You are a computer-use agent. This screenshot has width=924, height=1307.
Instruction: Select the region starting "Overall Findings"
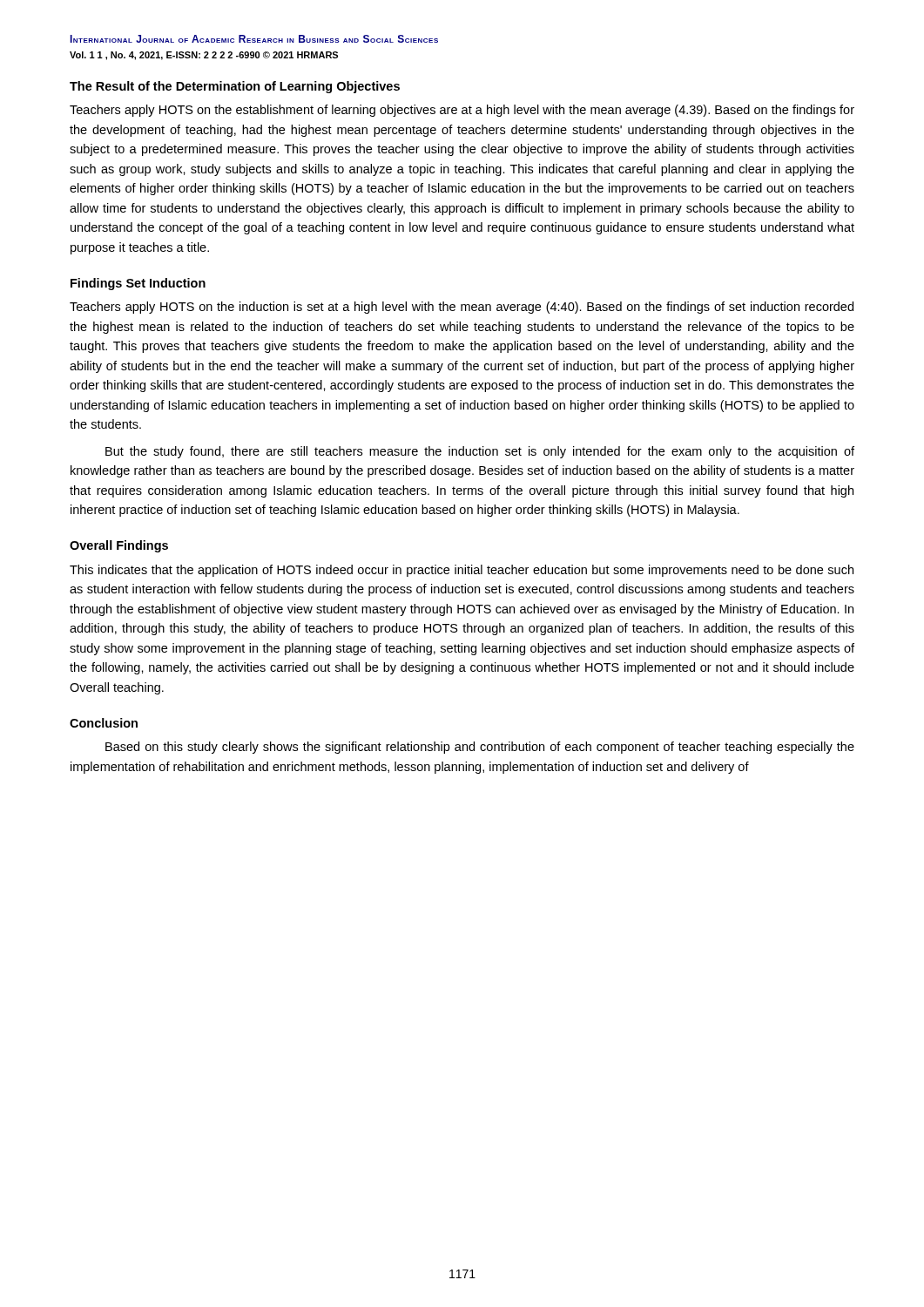pyautogui.click(x=119, y=546)
